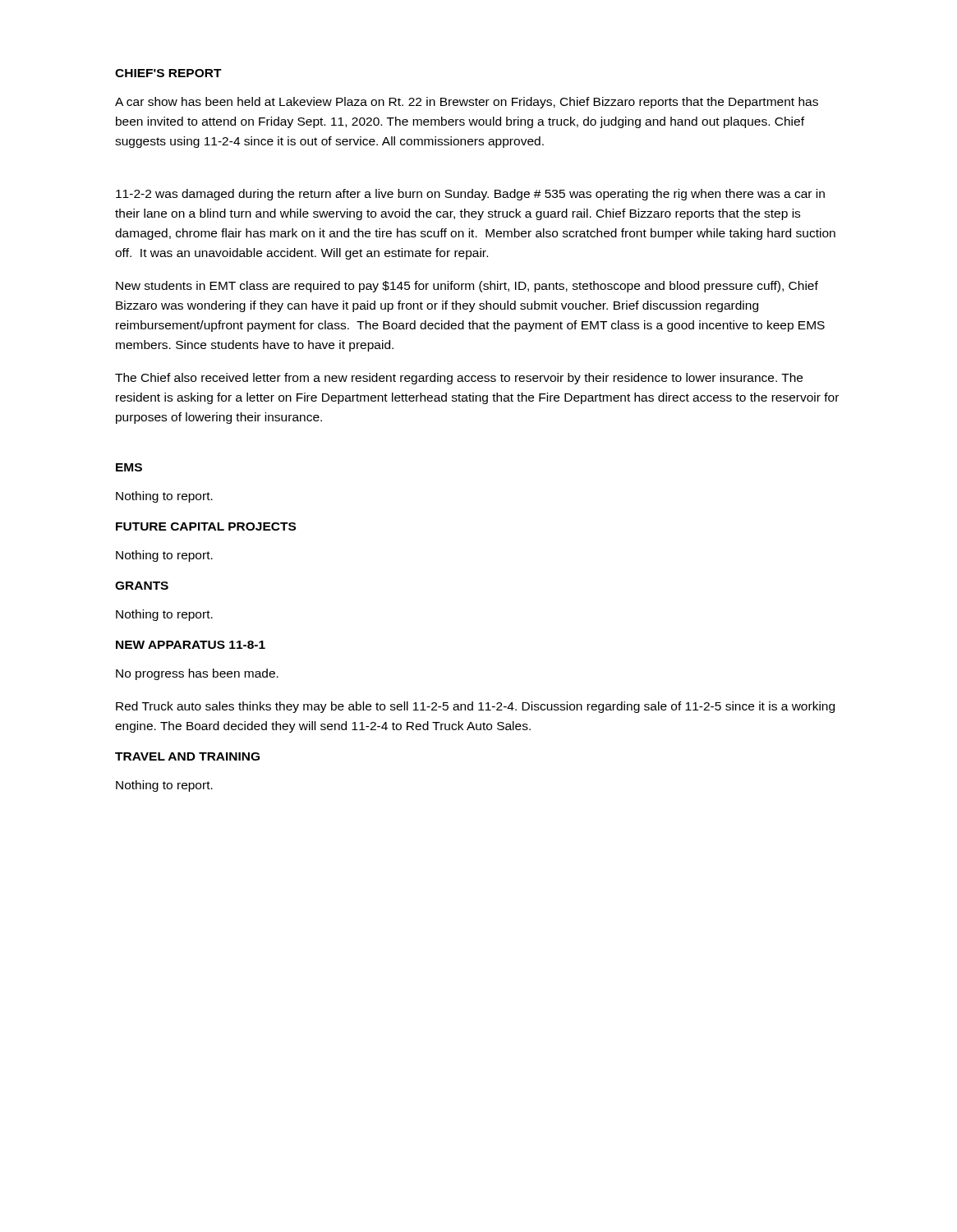Find "TRAVEL AND TRAINING" on this page
This screenshot has height=1232, width=957.
188,756
